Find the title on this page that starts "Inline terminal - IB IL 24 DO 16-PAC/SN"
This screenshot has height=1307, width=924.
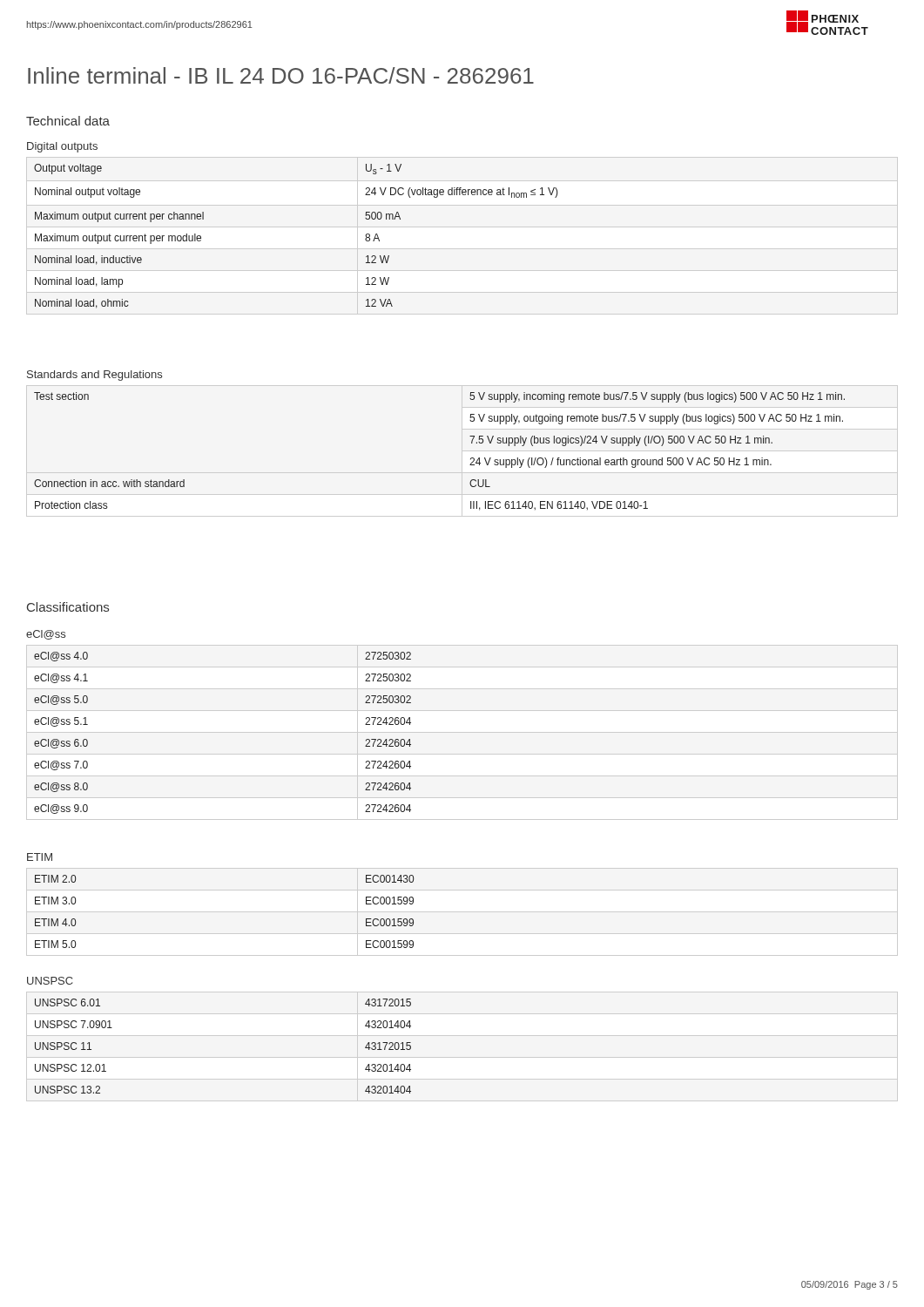pyautogui.click(x=280, y=76)
